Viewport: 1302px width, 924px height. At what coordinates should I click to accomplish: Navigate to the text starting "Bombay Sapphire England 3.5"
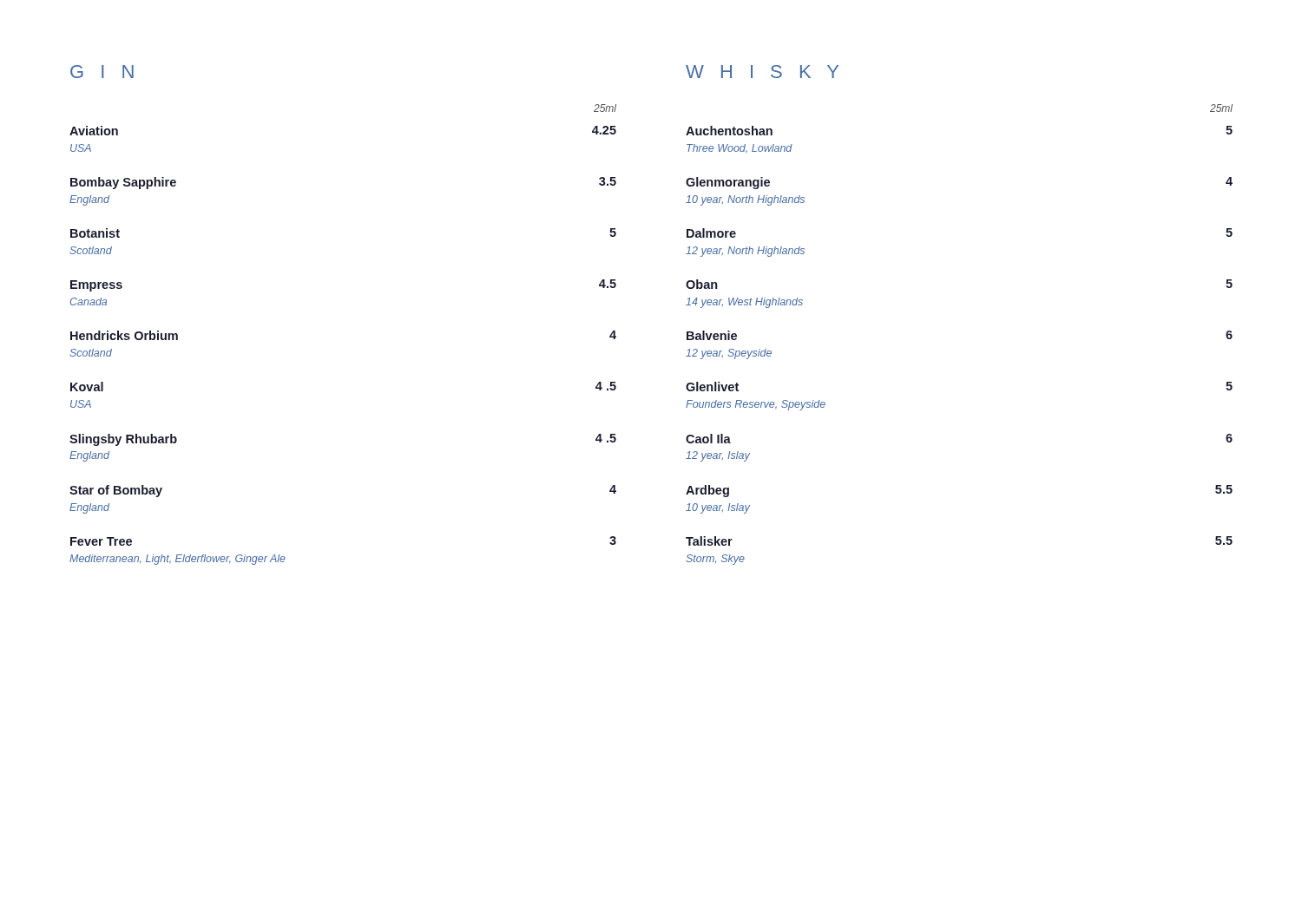[x=131, y=183]
